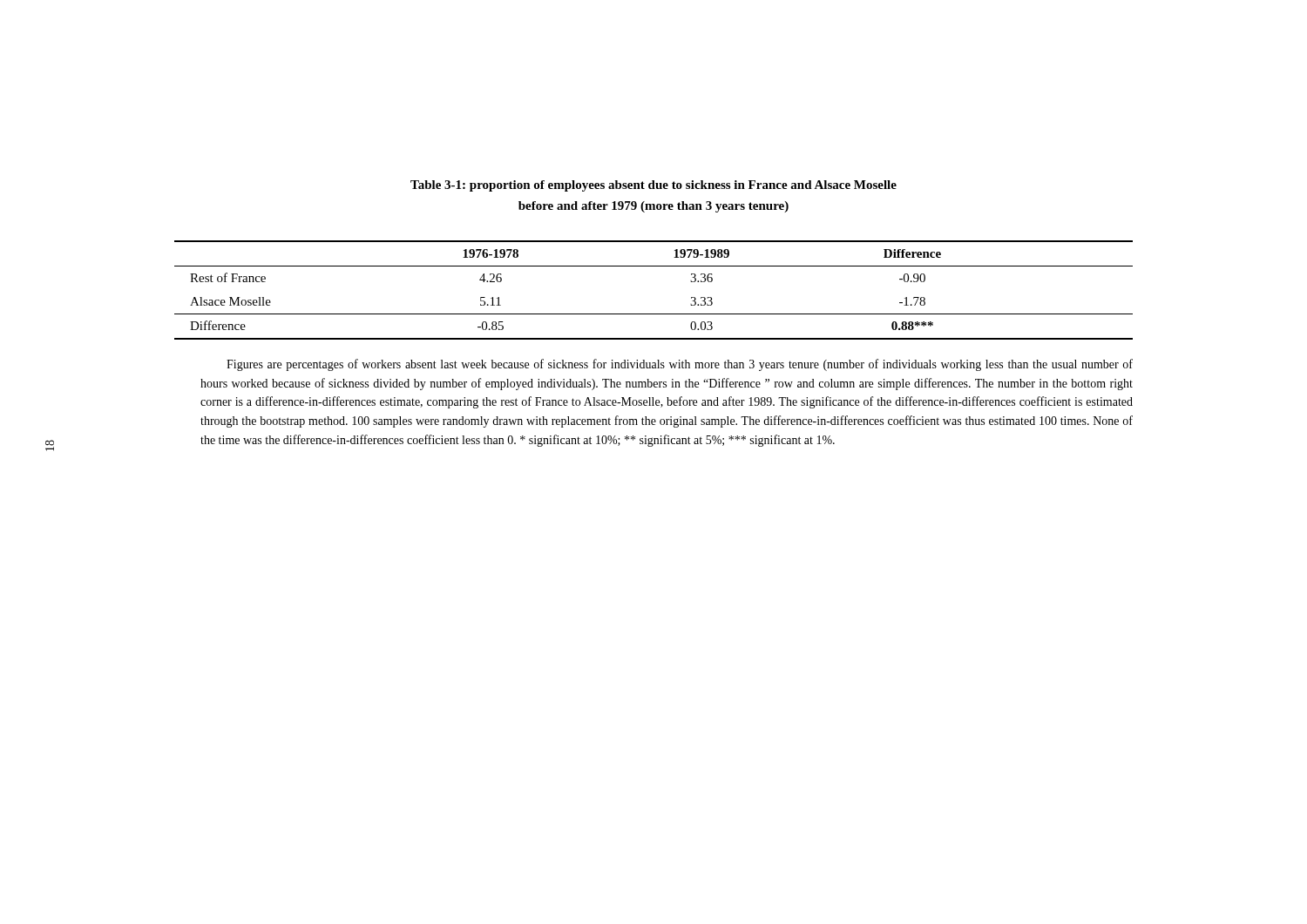Click on the element starting "Figures are percentages of workers absent last week"

click(x=667, y=402)
